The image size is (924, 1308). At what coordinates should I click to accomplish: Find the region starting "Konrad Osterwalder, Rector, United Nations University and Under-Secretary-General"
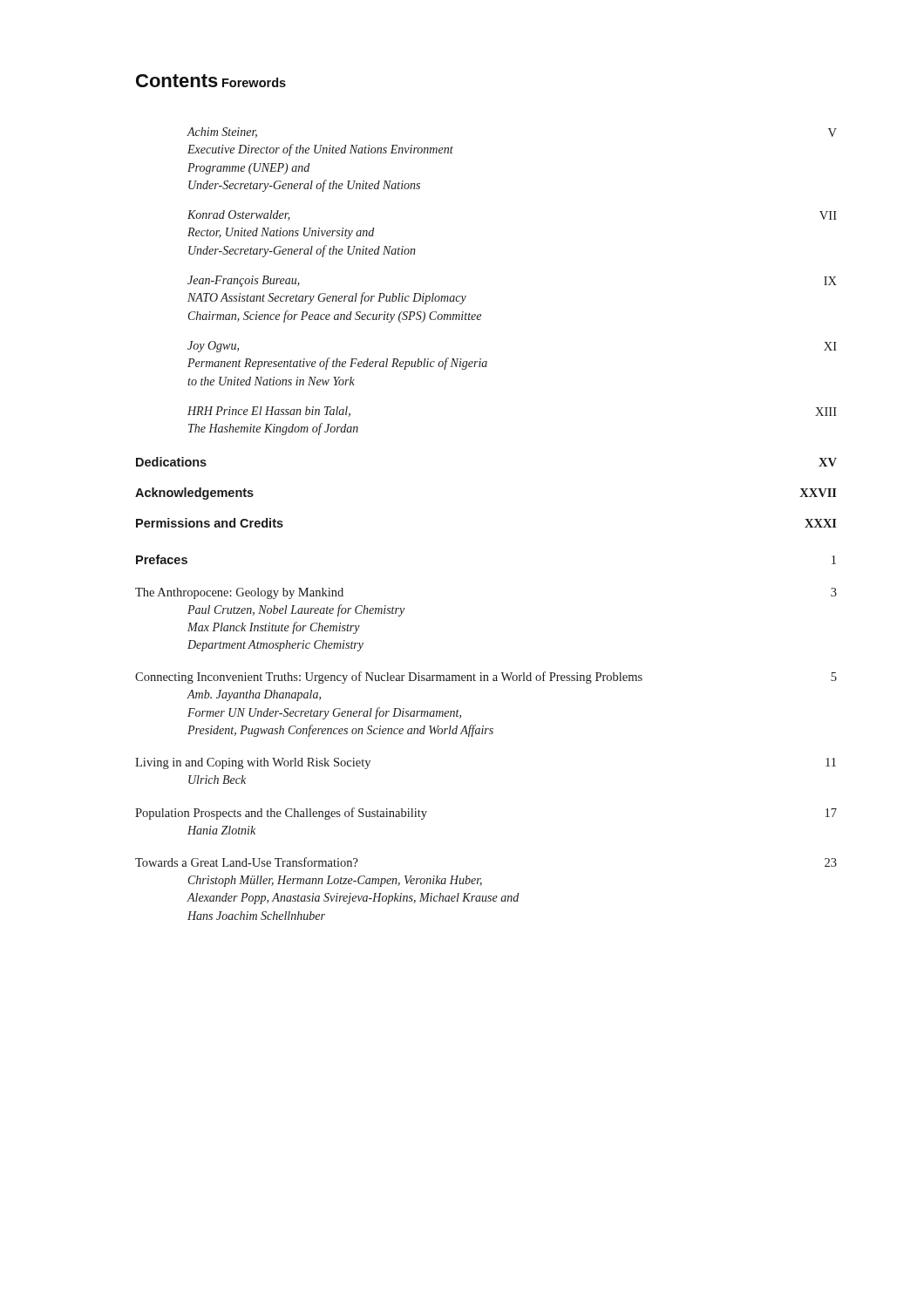click(x=234, y=217)
